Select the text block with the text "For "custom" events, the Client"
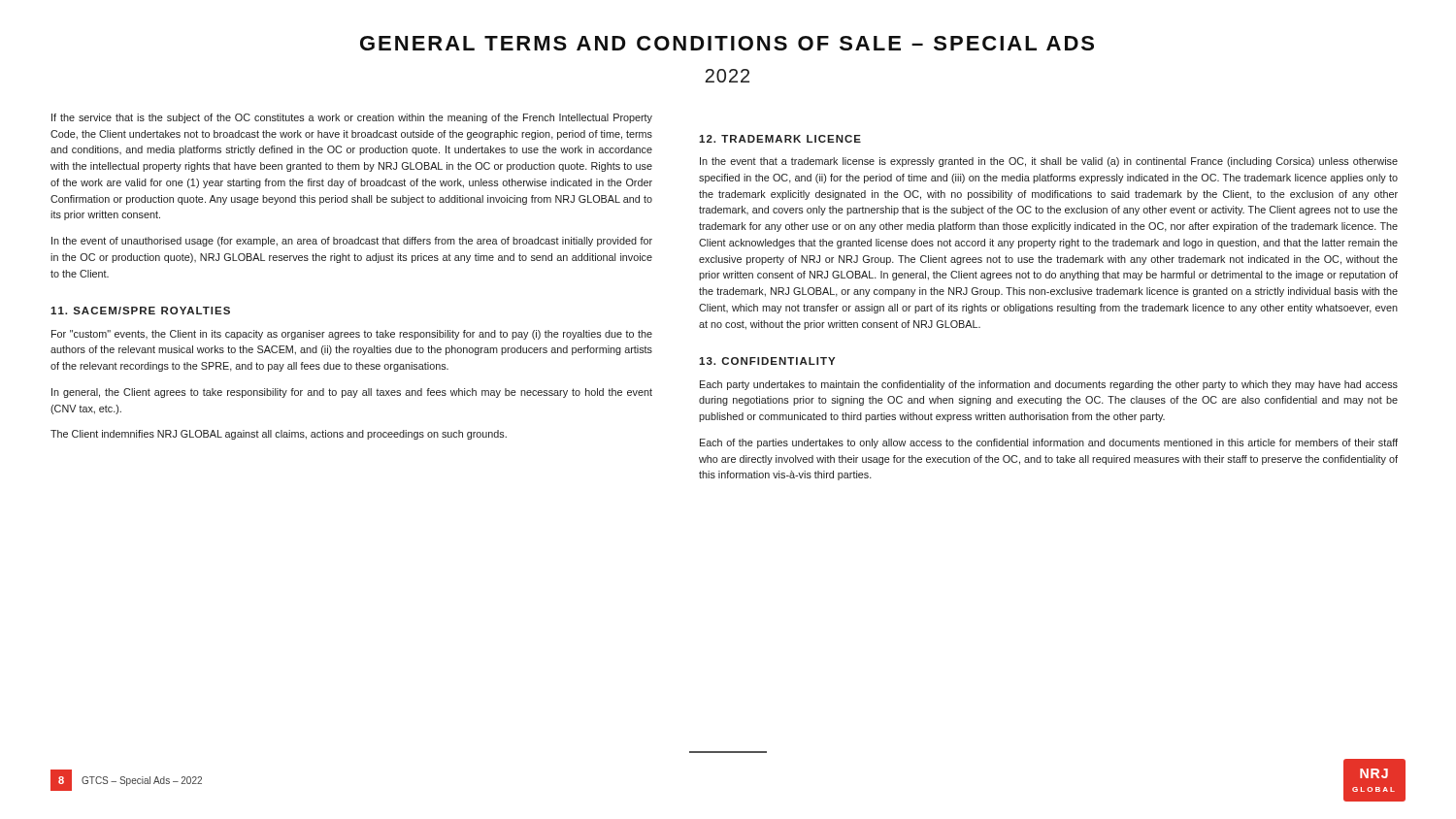The width and height of the screenshot is (1456, 819). click(351, 350)
